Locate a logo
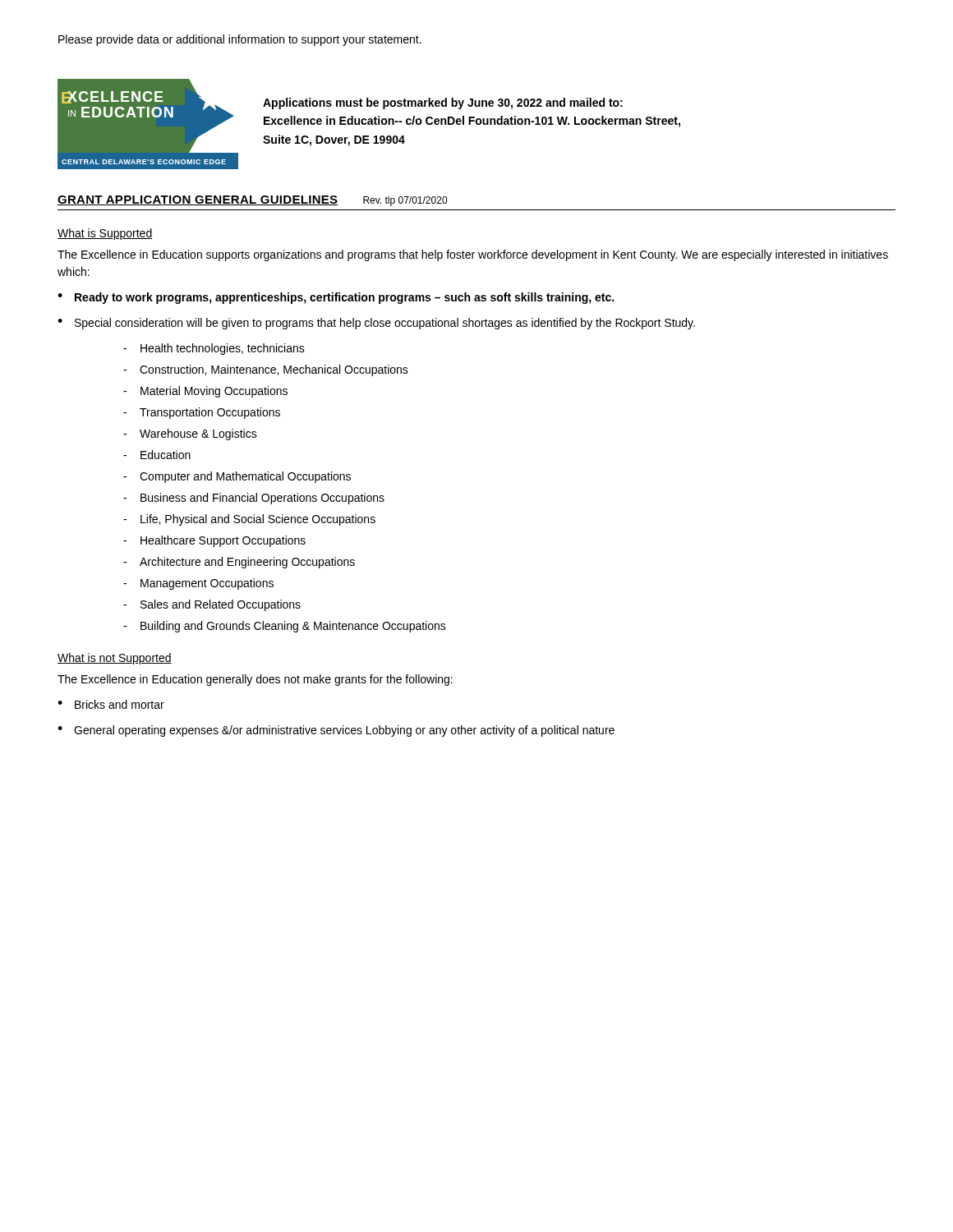 [x=148, y=121]
